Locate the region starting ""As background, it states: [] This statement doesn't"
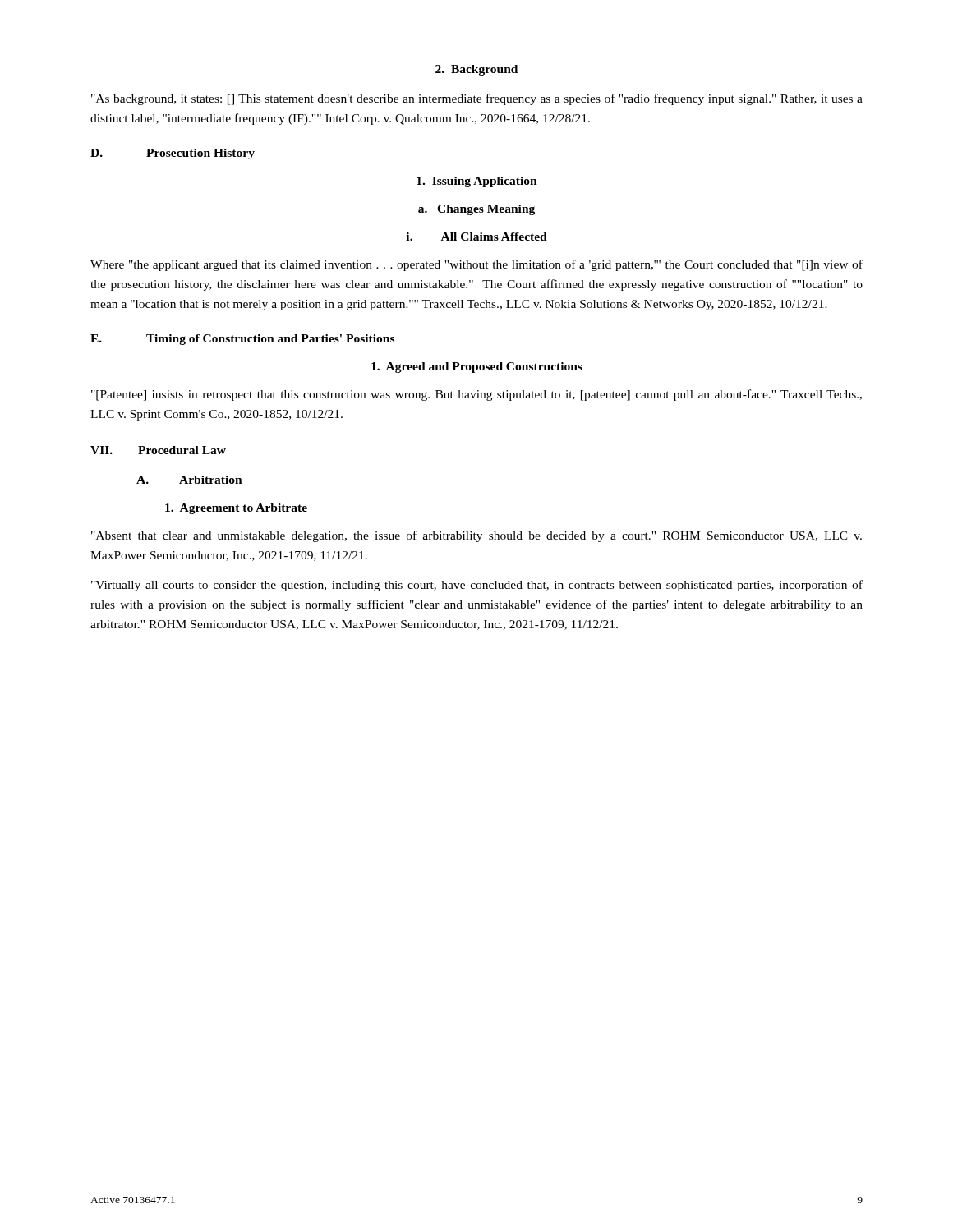This screenshot has height=1232, width=953. pos(476,108)
